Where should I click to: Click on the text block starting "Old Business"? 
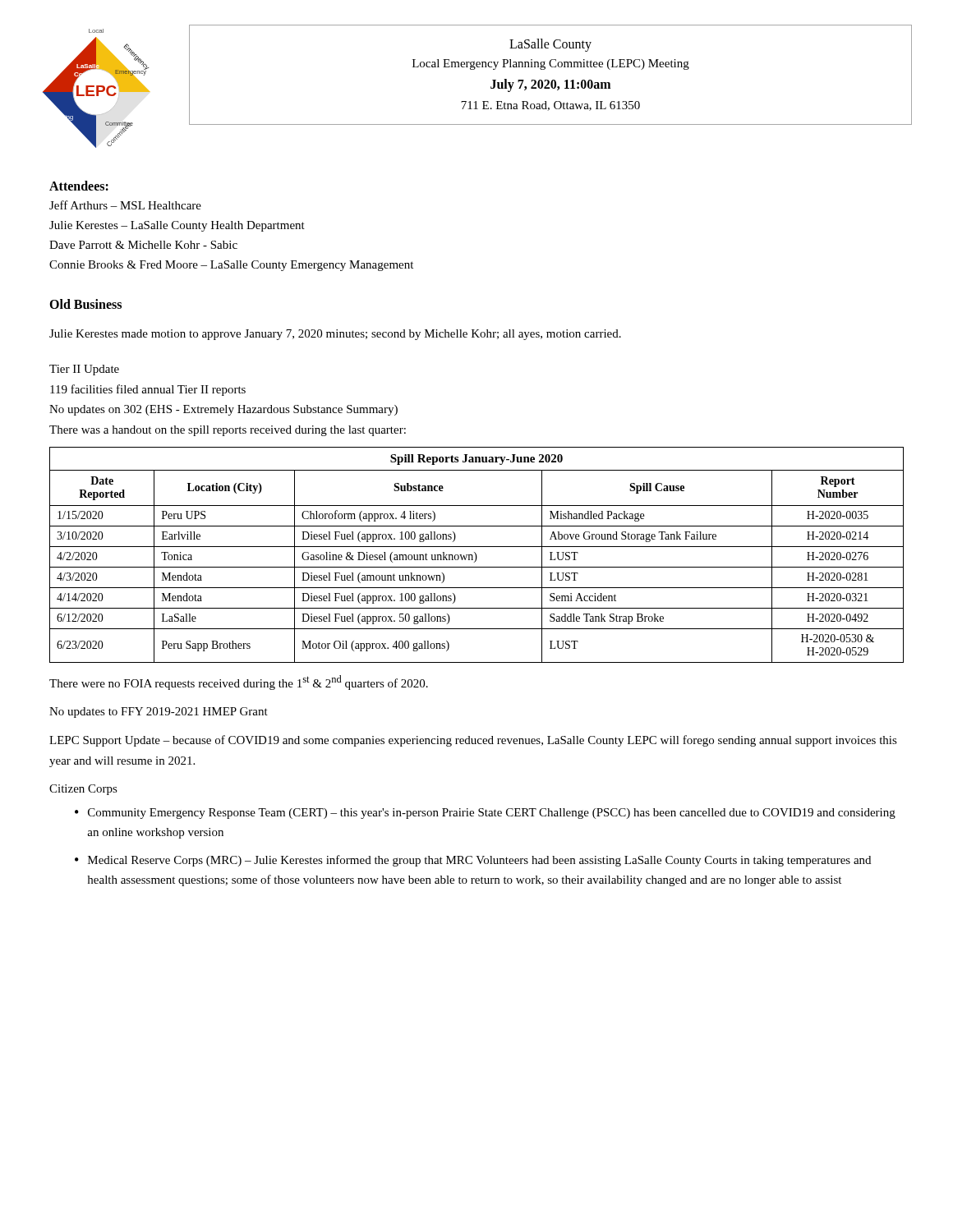(86, 304)
